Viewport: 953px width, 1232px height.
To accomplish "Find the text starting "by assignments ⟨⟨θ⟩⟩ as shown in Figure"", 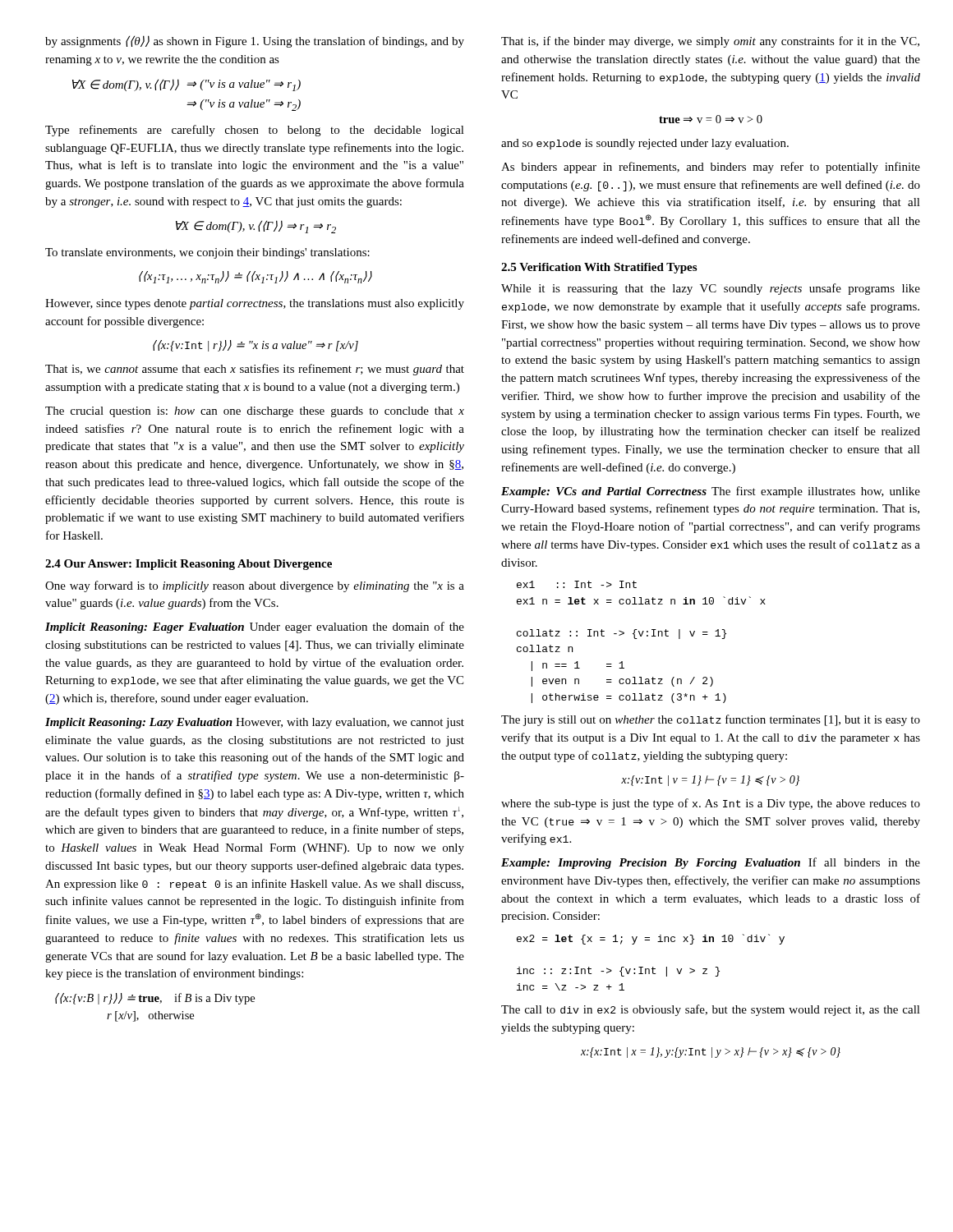I will [255, 51].
